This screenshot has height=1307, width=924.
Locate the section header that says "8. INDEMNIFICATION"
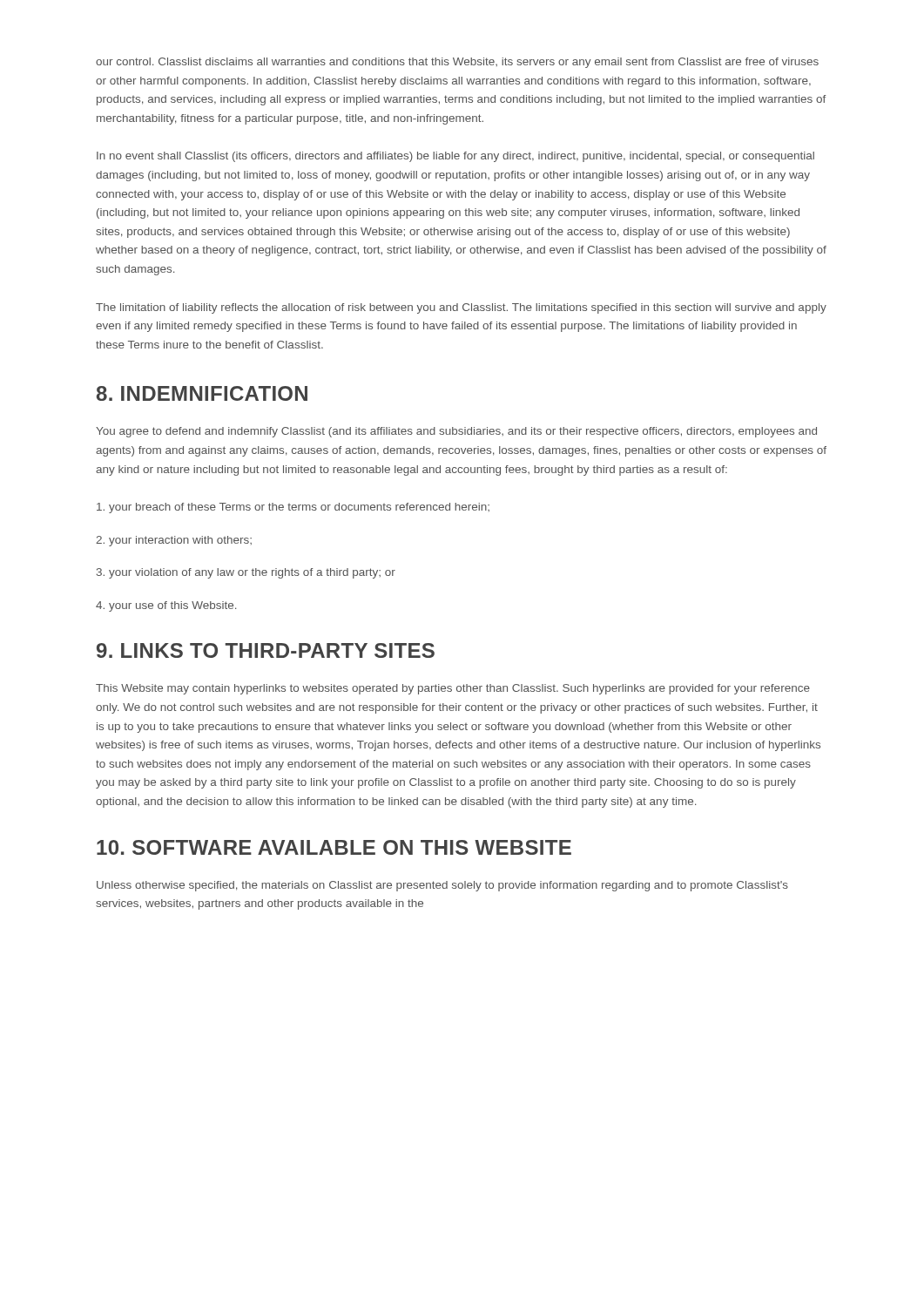(x=202, y=394)
